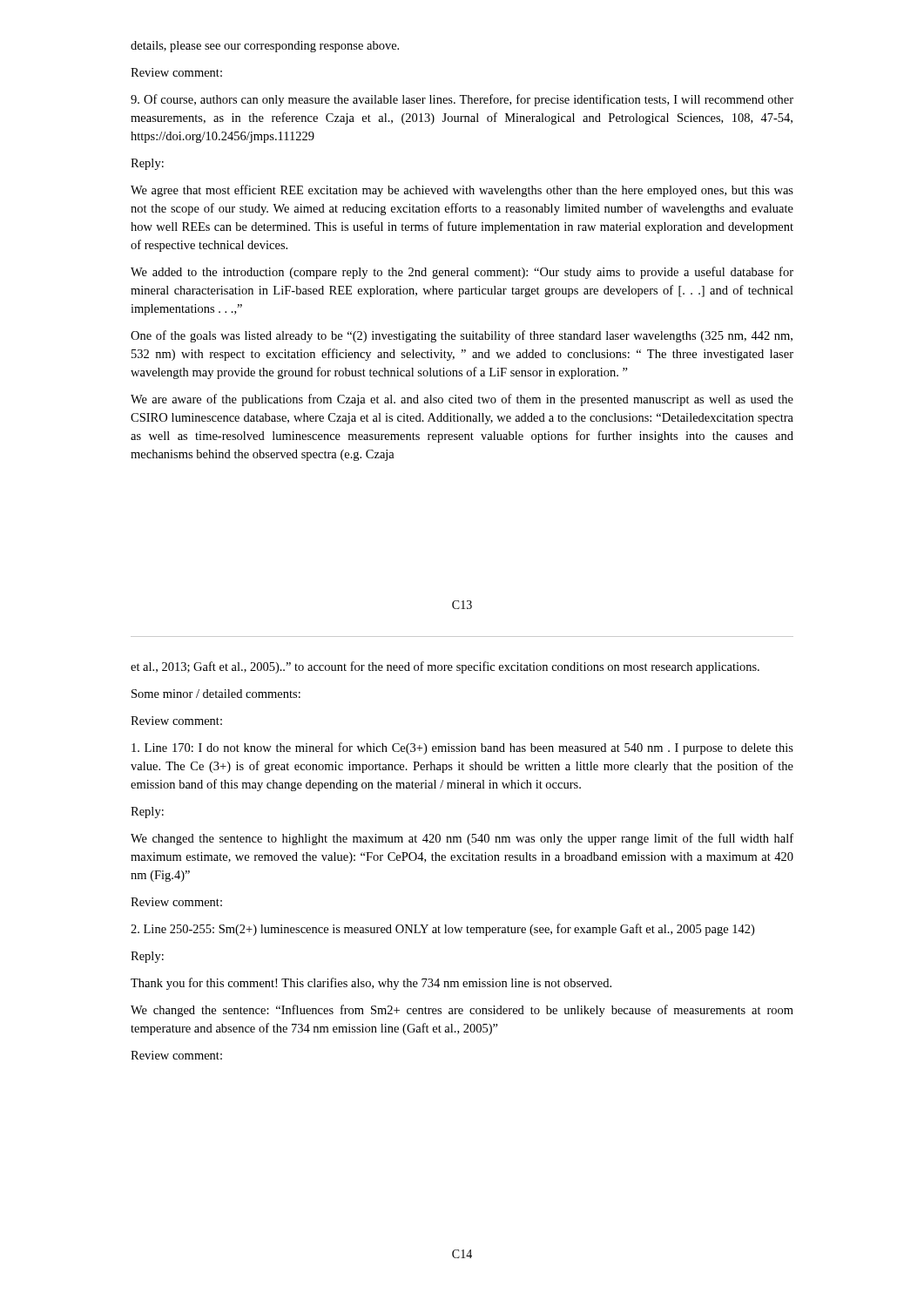The image size is (924, 1307).
Task: Locate the block of text that opens with "One of the goals"
Action: coord(462,354)
